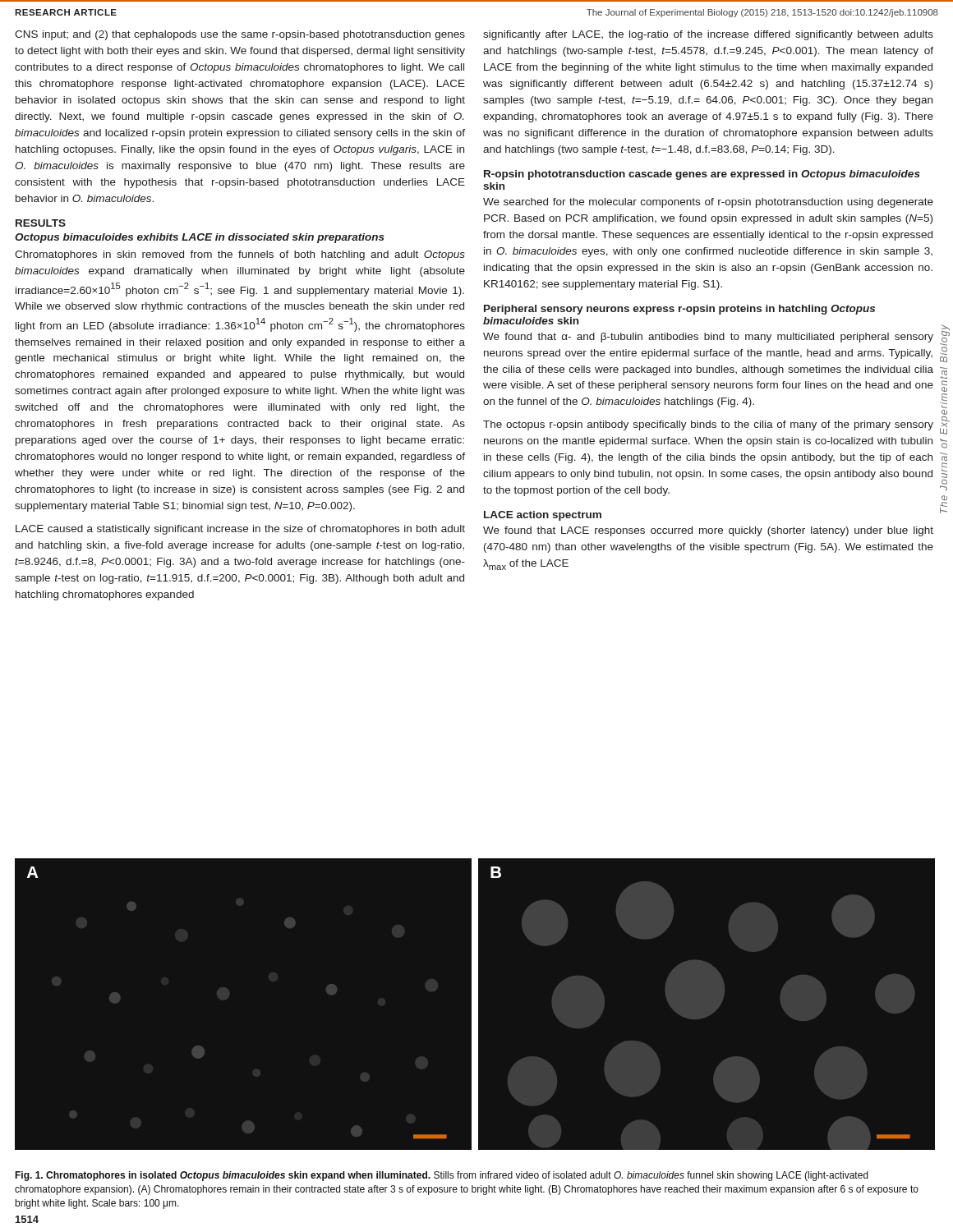Click on the photo
The height and width of the screenshot is (1232, 953).
click(475, 1008)
